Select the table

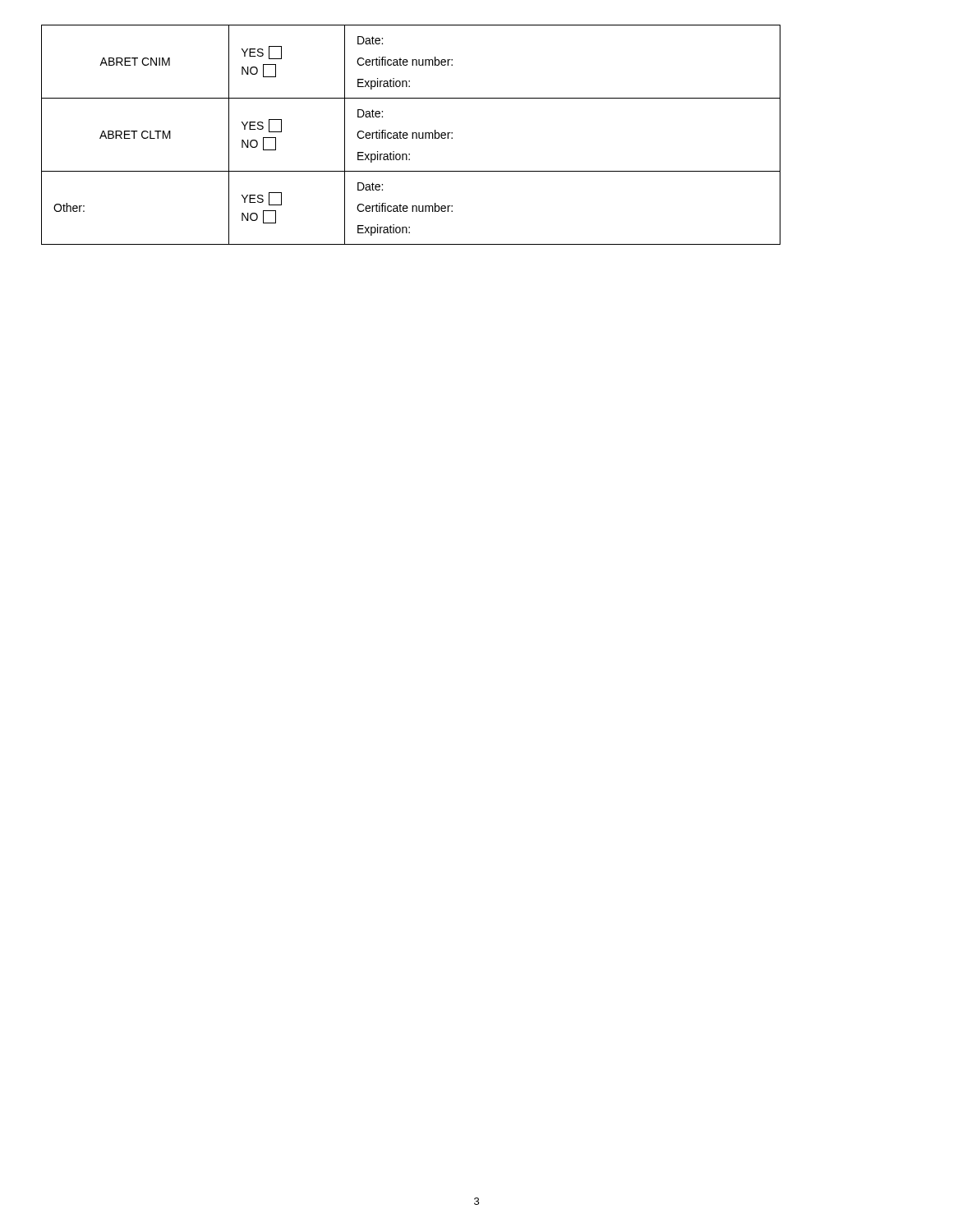point(476,135)
